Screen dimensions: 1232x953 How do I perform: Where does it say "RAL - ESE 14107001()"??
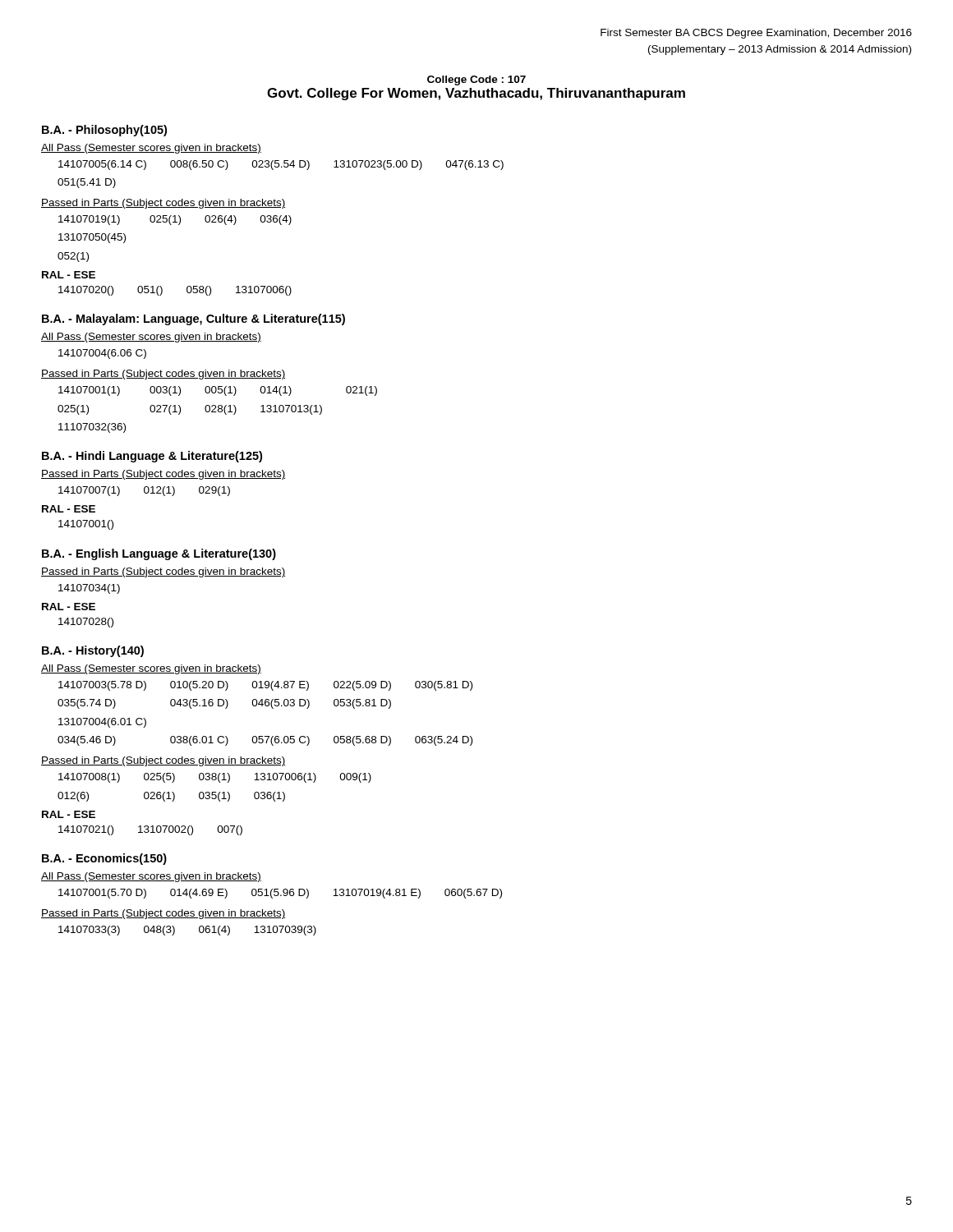pos(69,509)
